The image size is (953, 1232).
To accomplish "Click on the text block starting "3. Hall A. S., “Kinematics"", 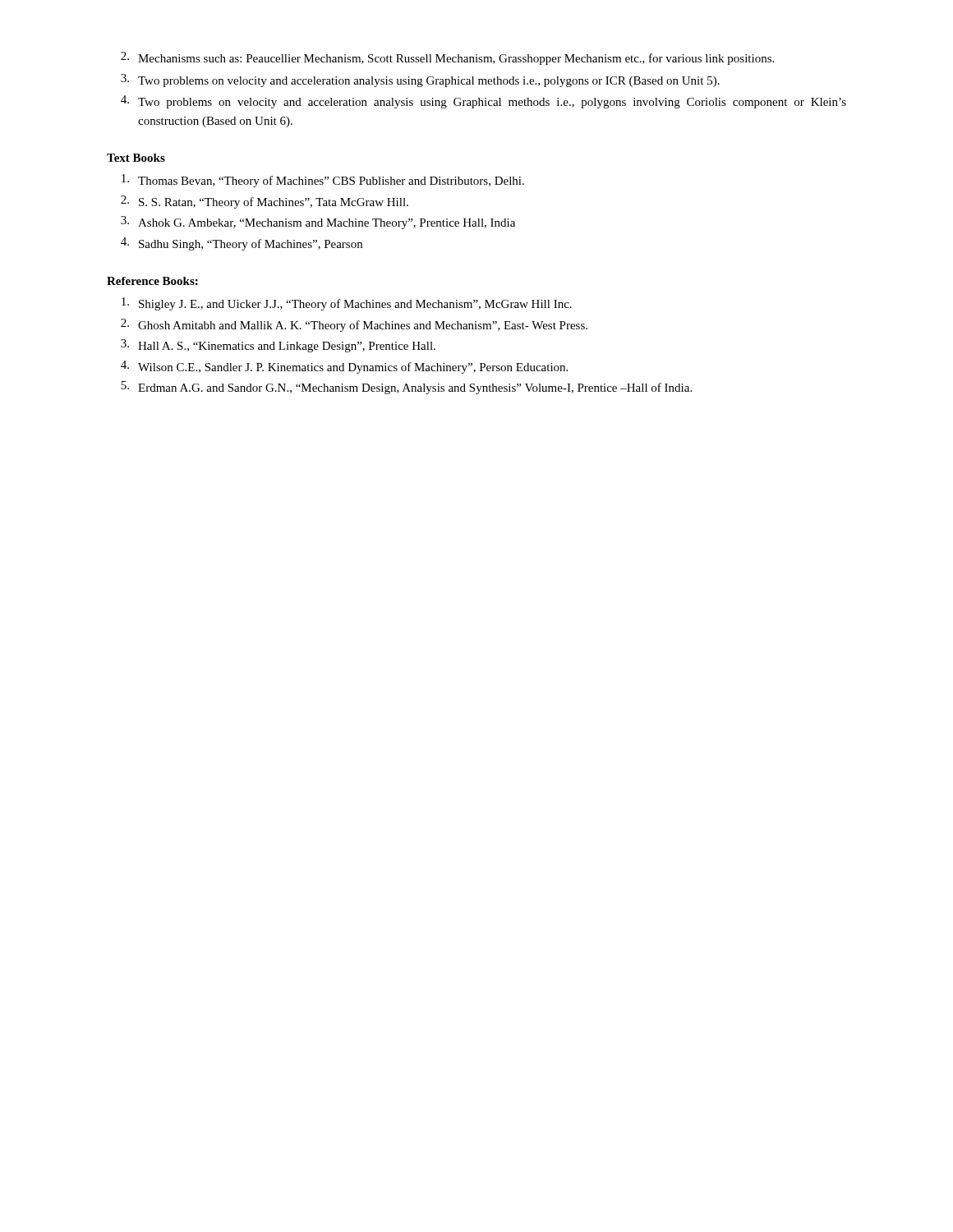I will [278, 346].
